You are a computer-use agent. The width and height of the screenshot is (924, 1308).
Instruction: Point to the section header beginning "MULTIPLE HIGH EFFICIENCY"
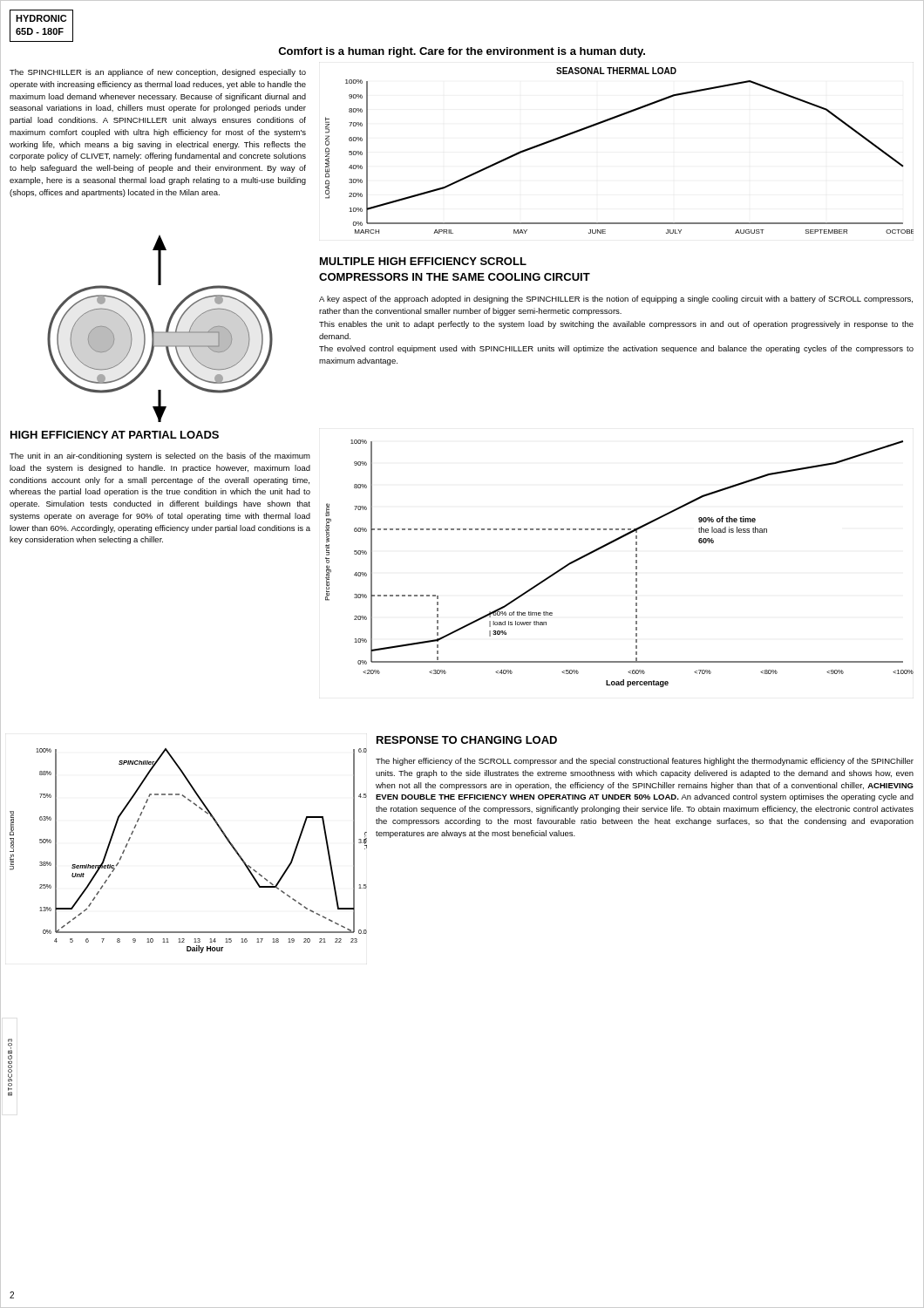(x=454, y=269)
